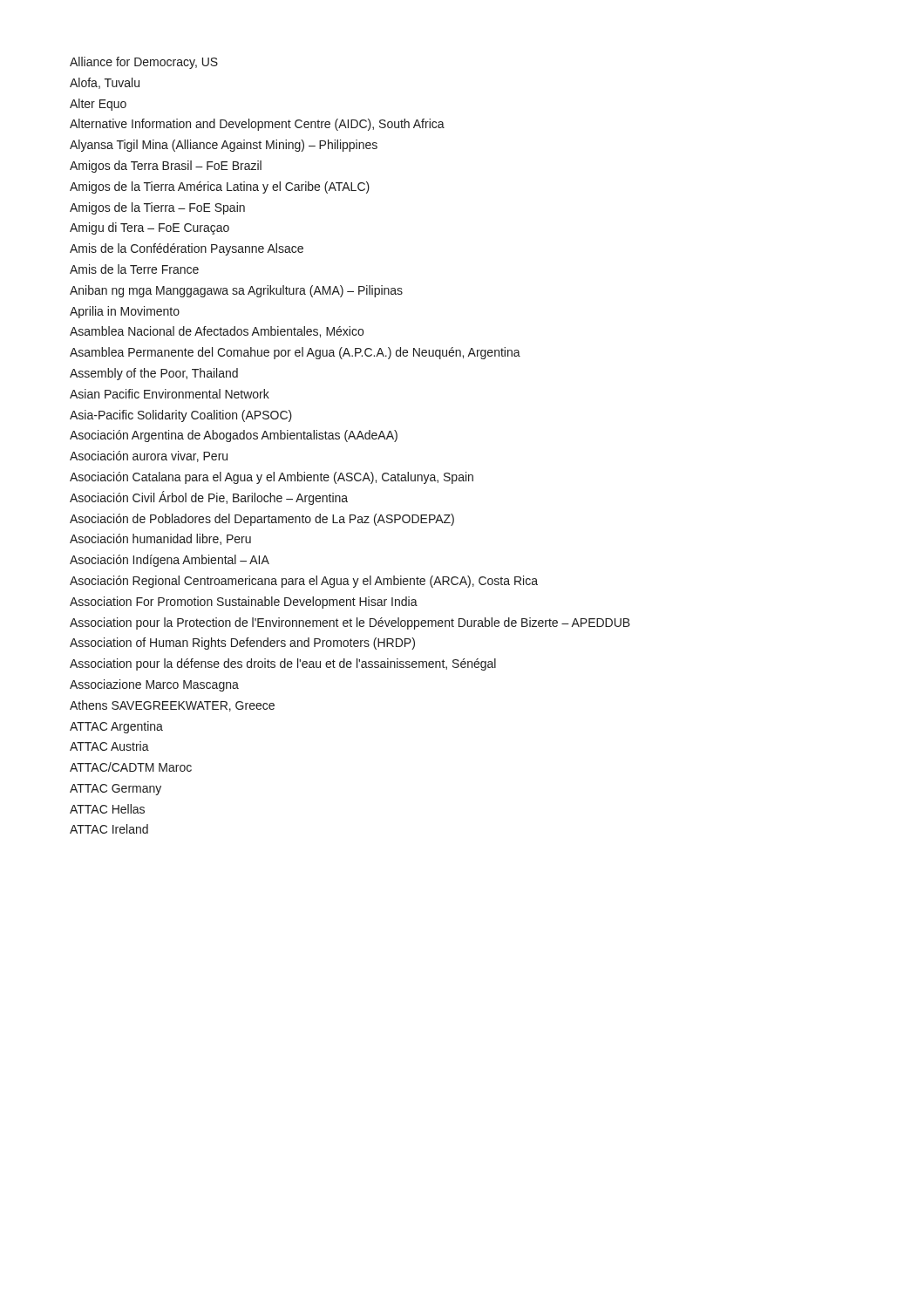Find the text block starting "ATTAC Germany"
Viewport: 924px width, 1308px height.
click(x=116, y=788)
